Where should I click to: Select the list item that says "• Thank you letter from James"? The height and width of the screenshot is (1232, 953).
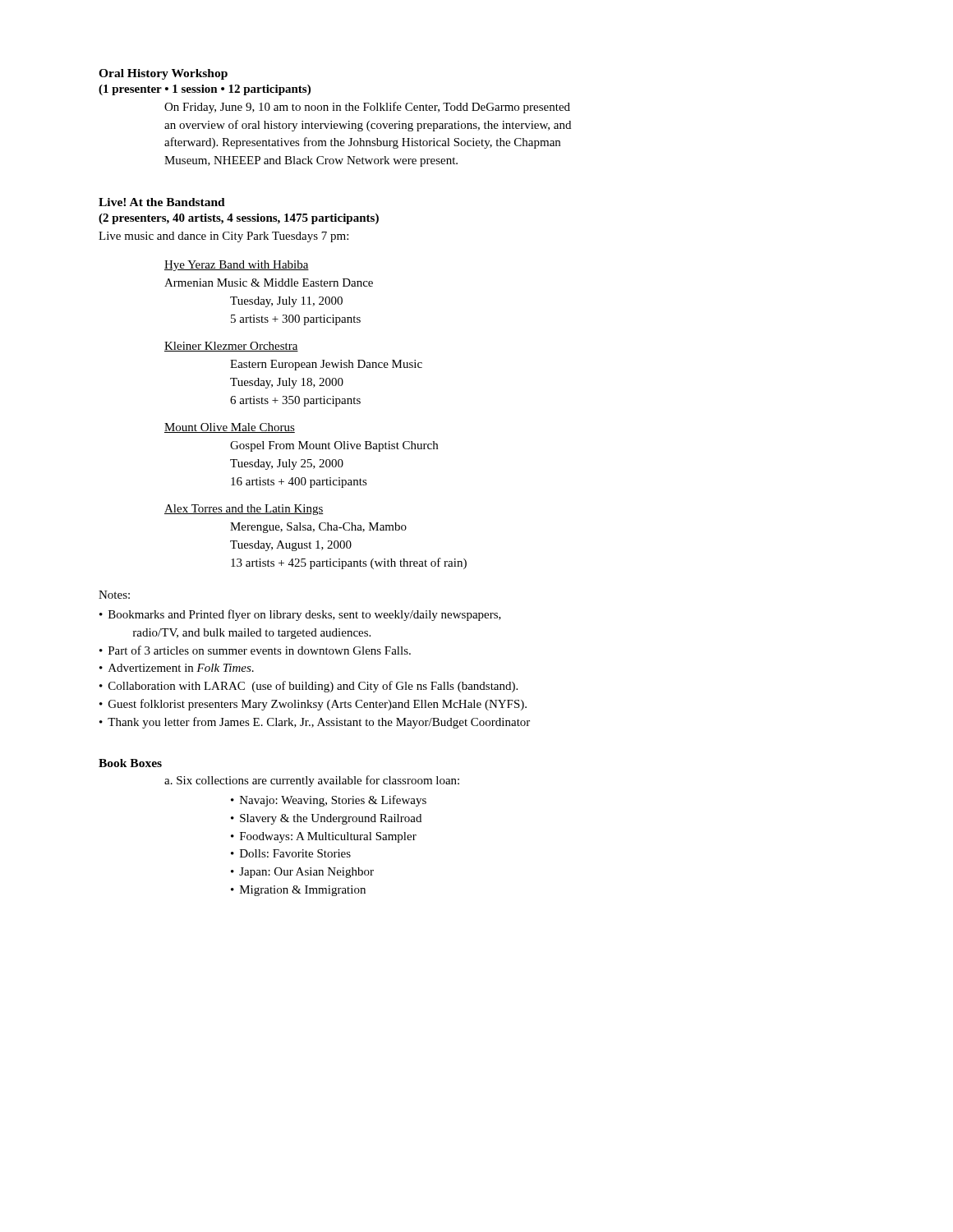click(314, 722)
